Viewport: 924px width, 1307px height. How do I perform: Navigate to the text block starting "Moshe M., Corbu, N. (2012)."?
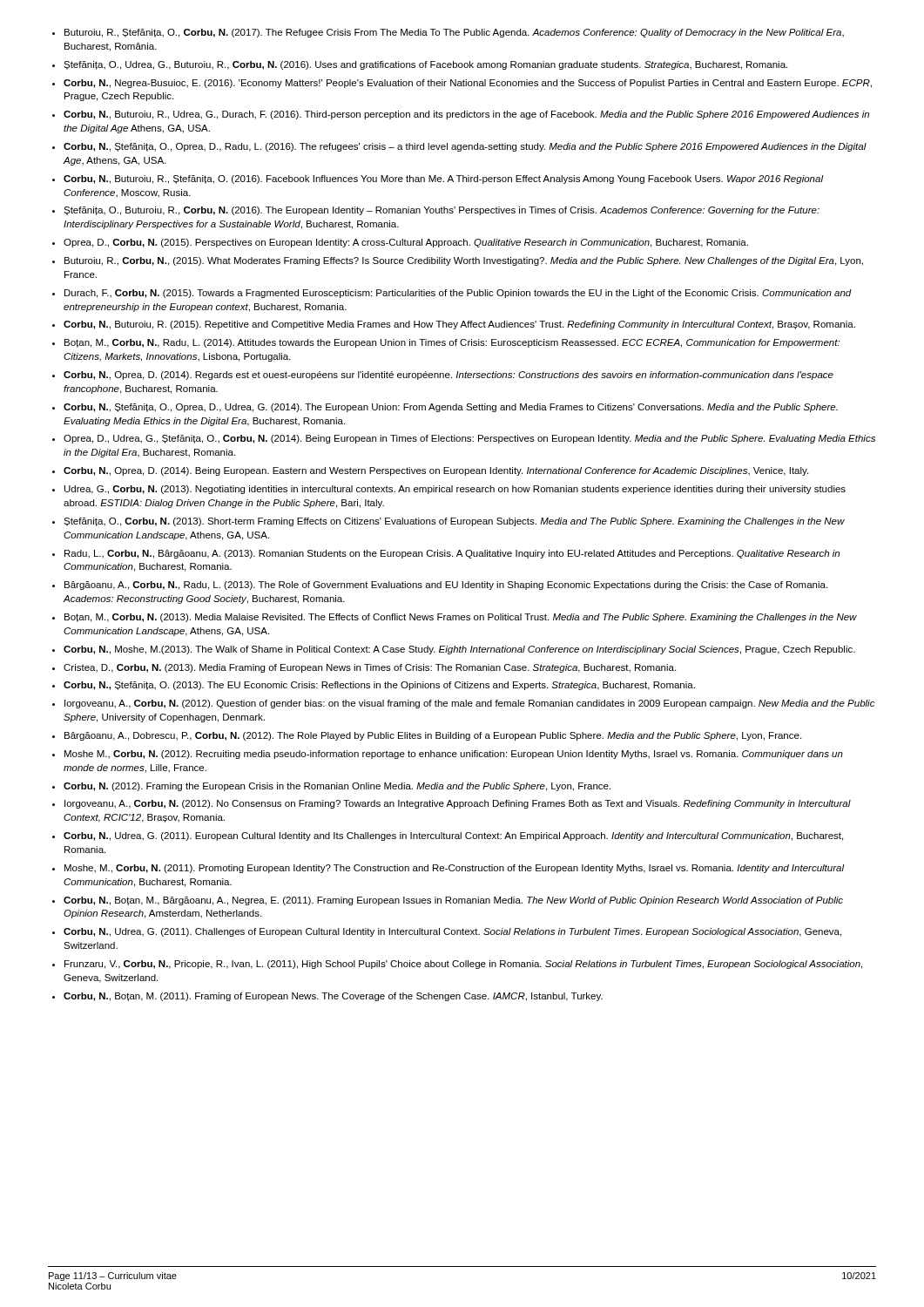pos(453,760)
